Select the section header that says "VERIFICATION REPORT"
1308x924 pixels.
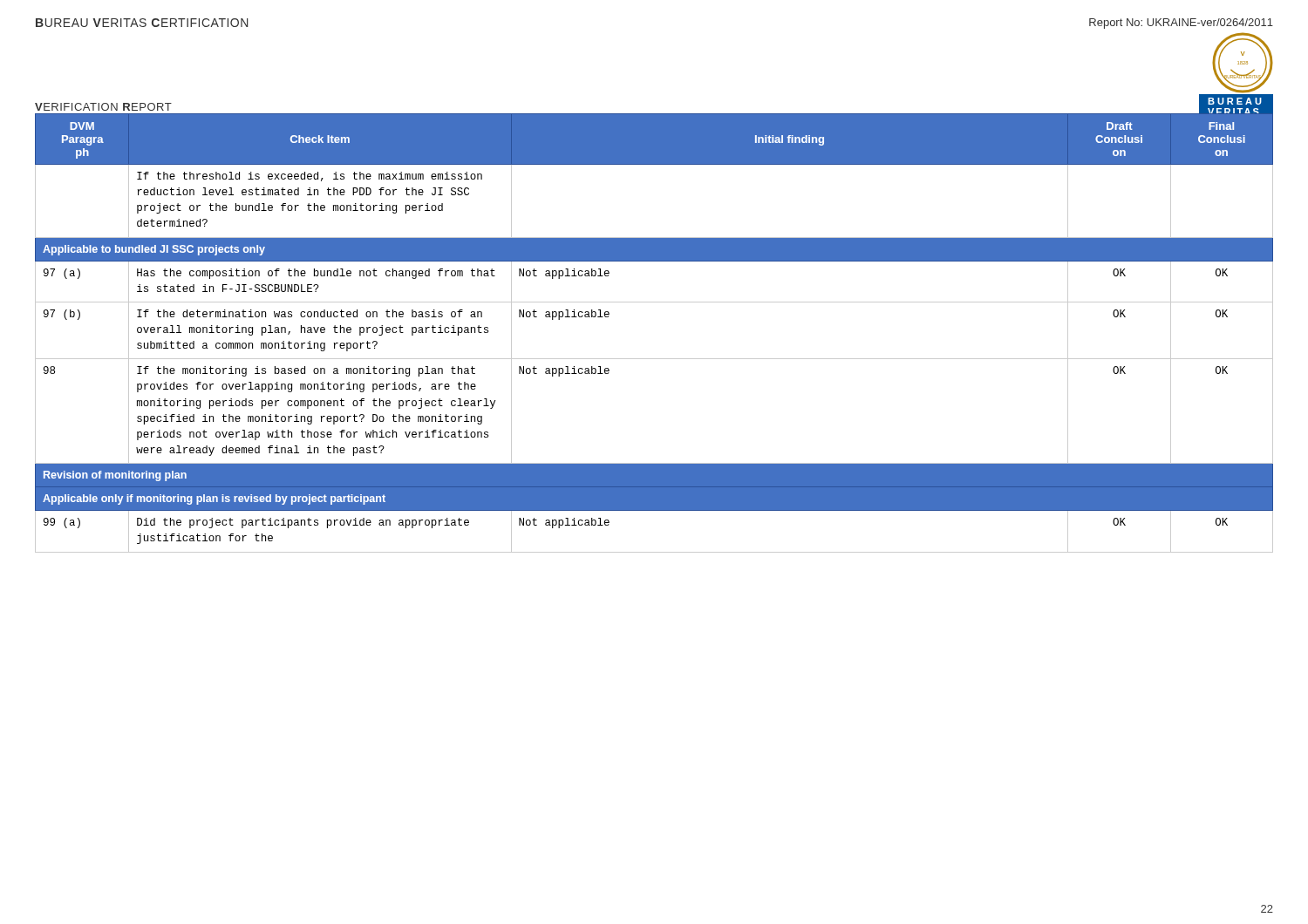pyautogui.click(x=103, y=106)
